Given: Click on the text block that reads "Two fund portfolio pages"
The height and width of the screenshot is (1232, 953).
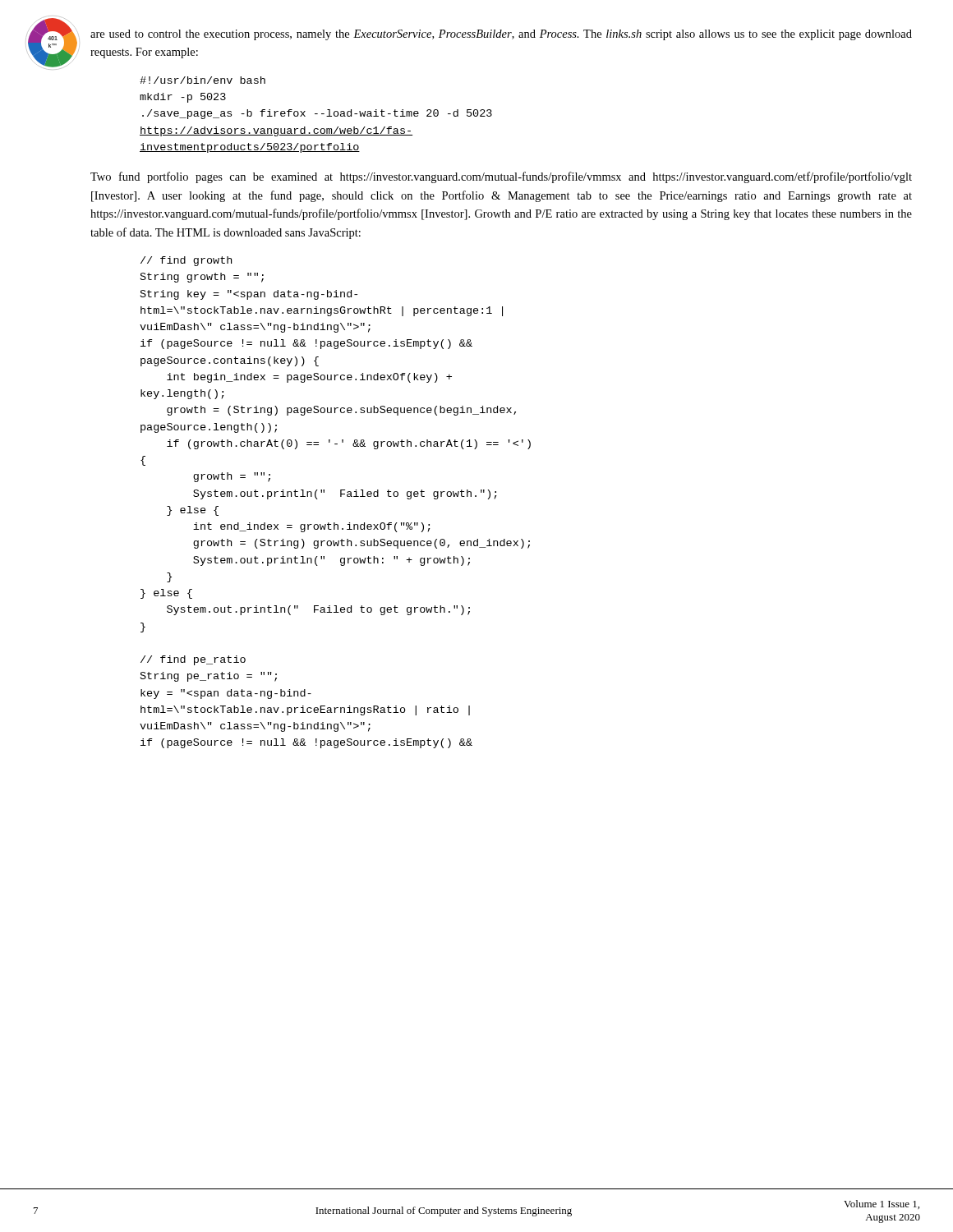Looking at the screenshot, I should click(x=501, y=204).
